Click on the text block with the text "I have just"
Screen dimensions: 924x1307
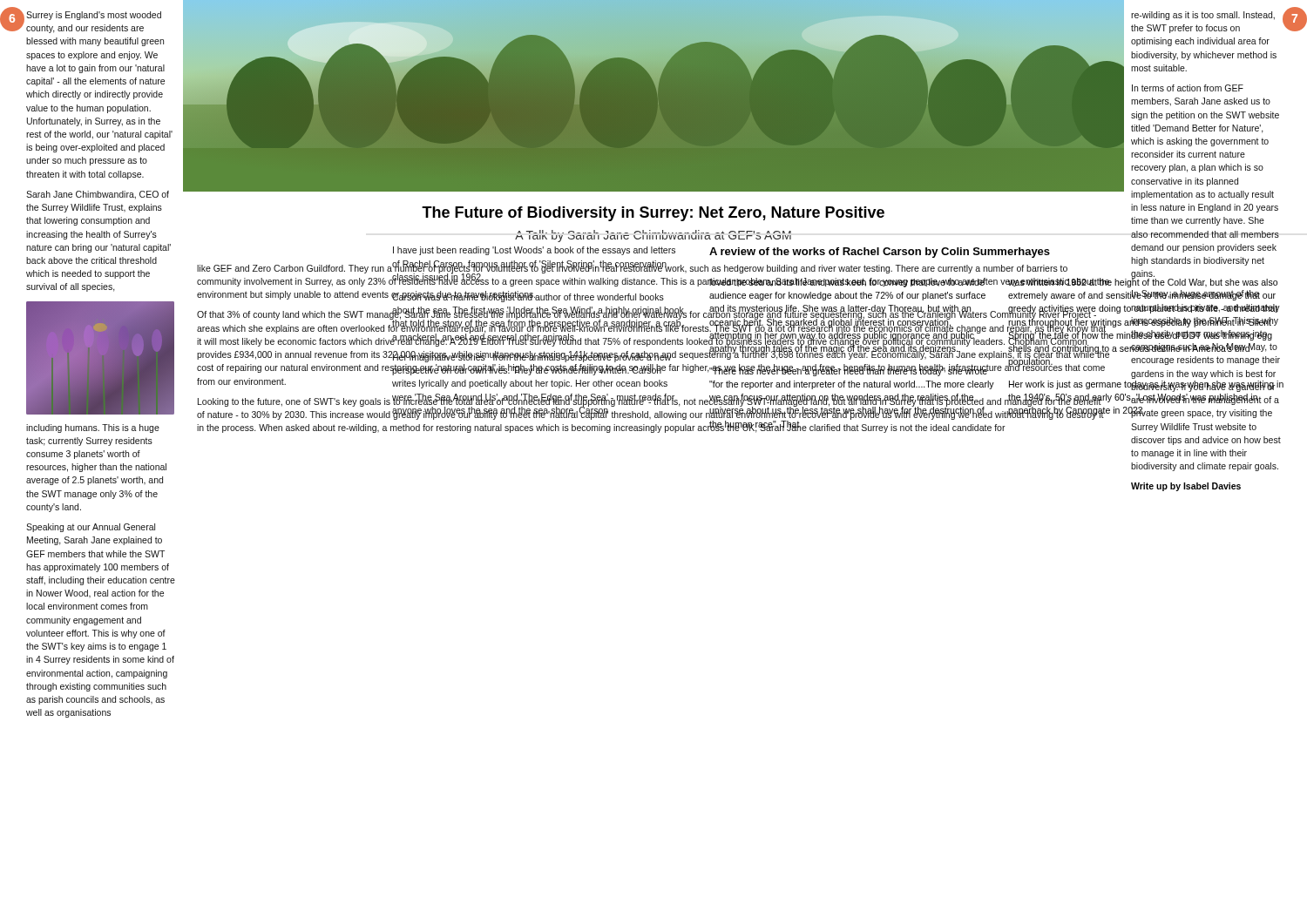tap(538, 331)
